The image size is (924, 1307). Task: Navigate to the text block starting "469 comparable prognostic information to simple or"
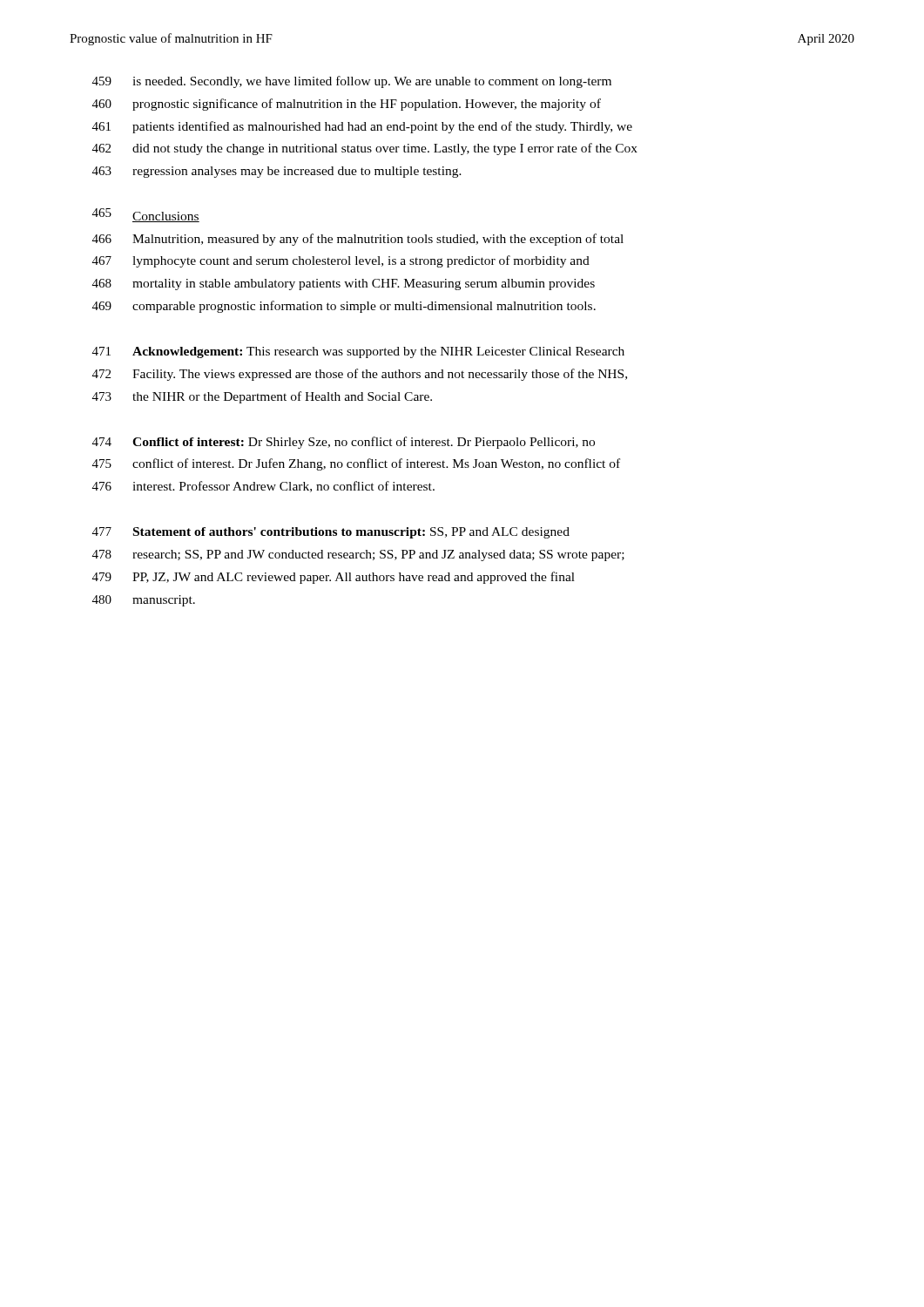pos(462,306)
